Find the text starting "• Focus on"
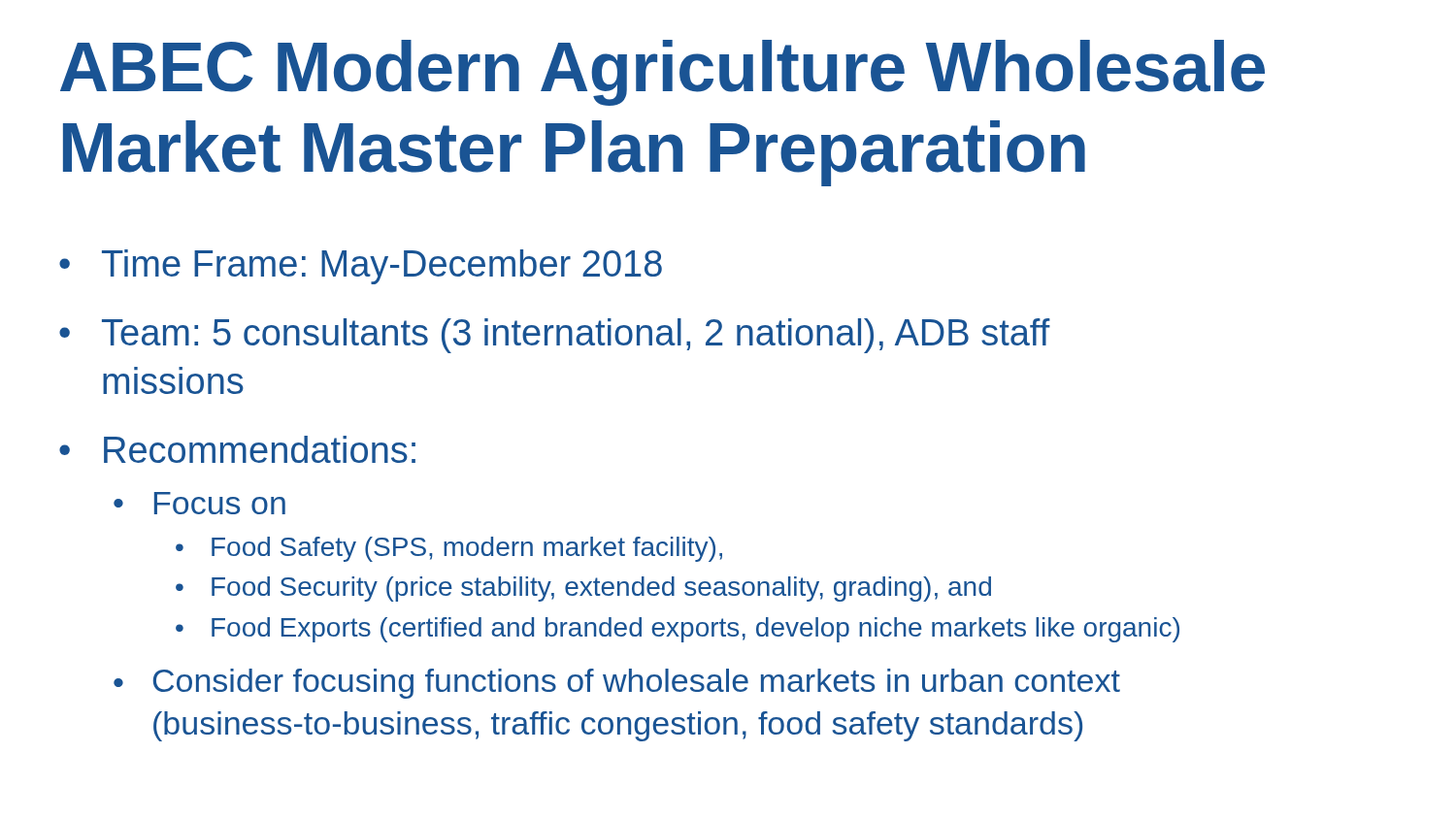This screenshot has width=1456, height=819. click(x=199, y=503)
